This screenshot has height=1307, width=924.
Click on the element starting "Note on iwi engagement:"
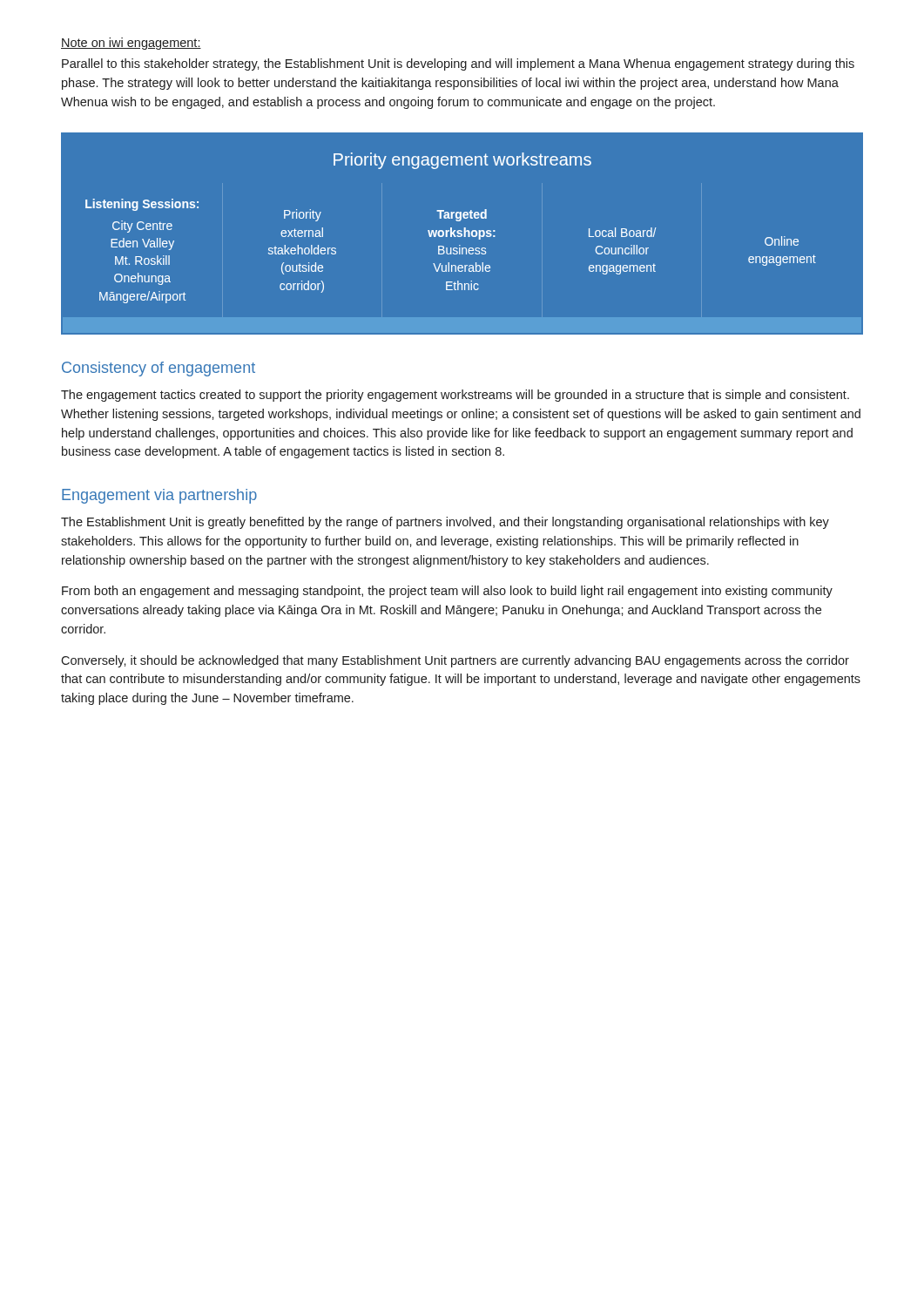131,43
